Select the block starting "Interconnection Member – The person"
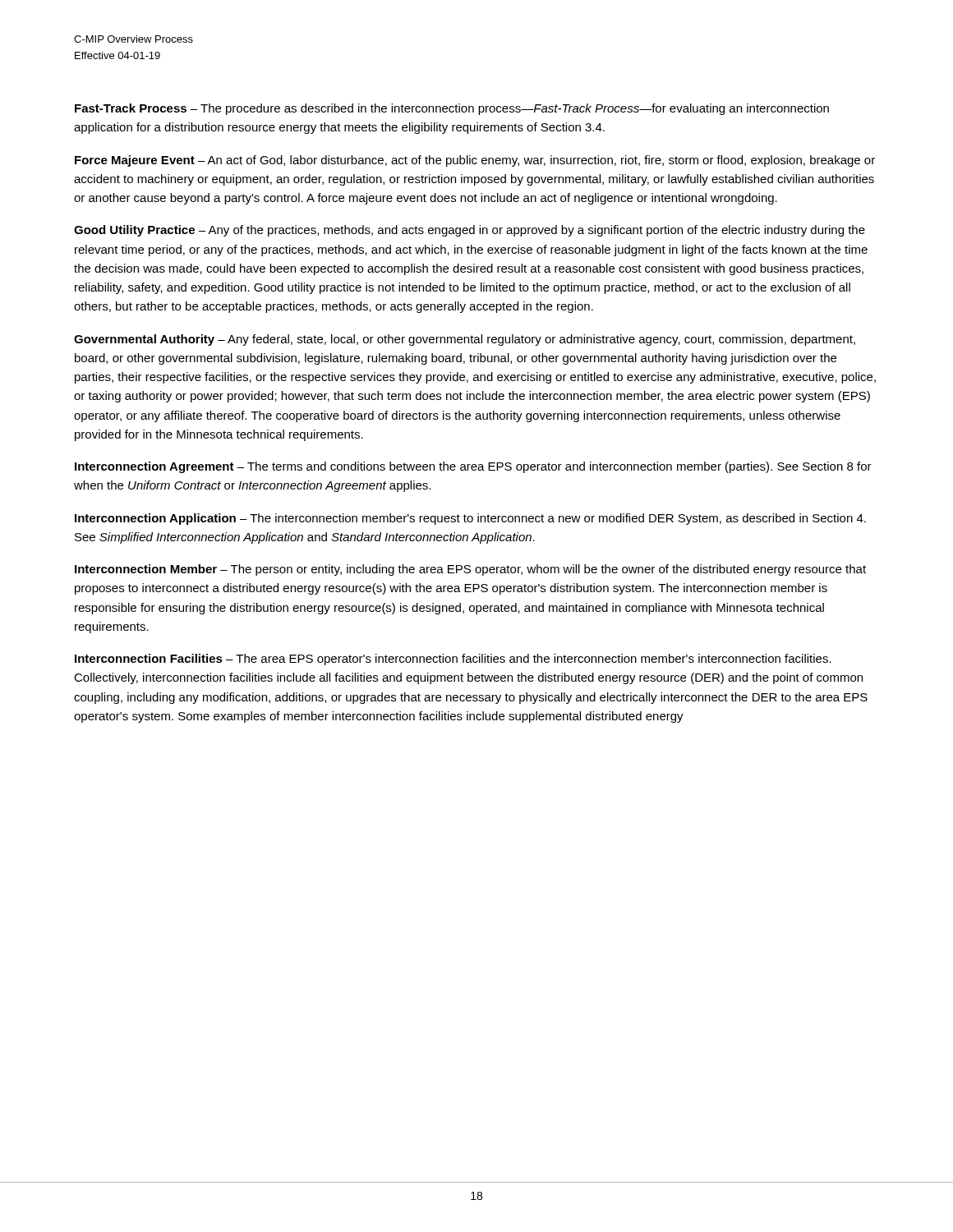This screenshot has height=1232, width=953. (x=476, y=598)
